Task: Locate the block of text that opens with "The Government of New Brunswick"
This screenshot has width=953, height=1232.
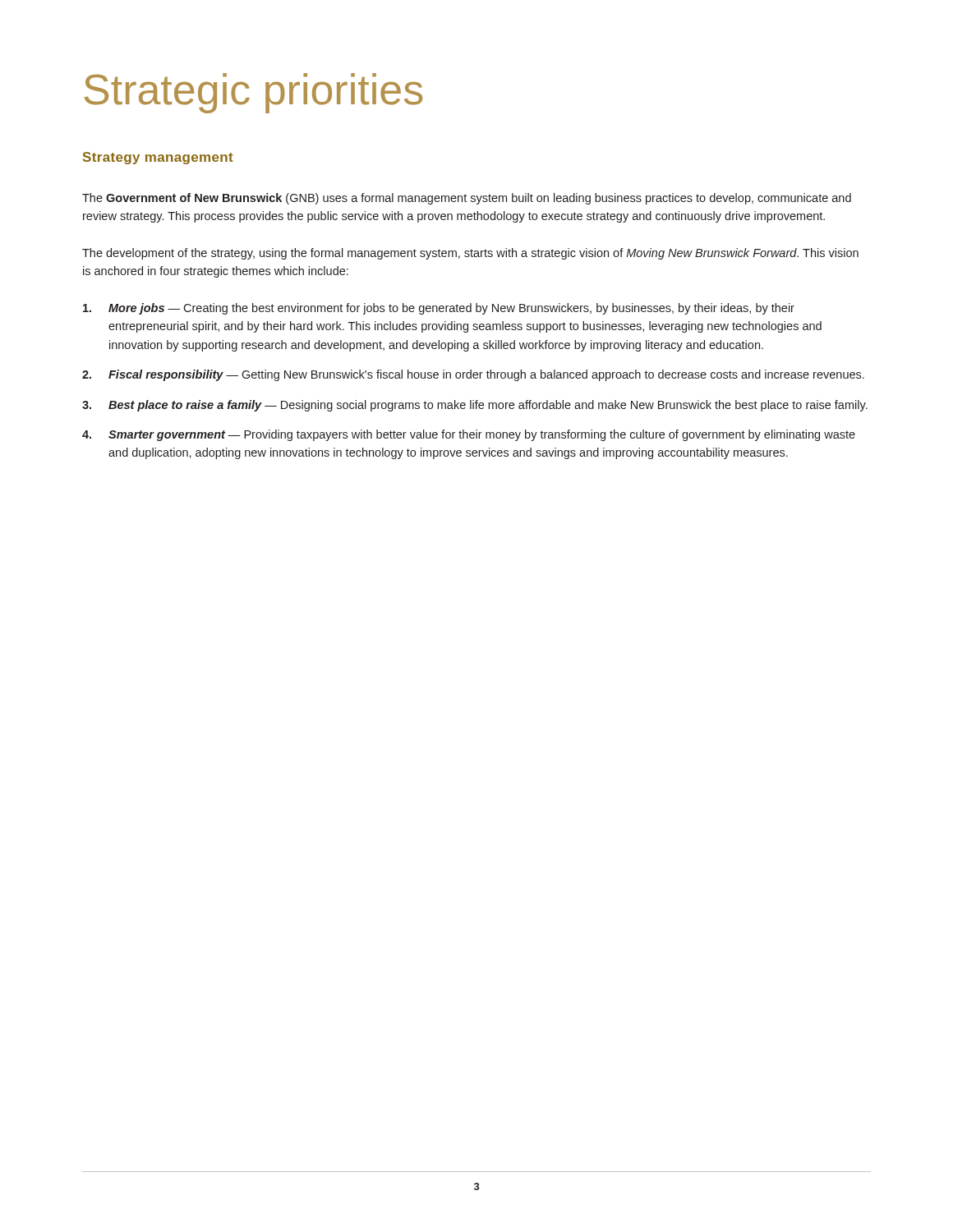Action: coord(476,207)
